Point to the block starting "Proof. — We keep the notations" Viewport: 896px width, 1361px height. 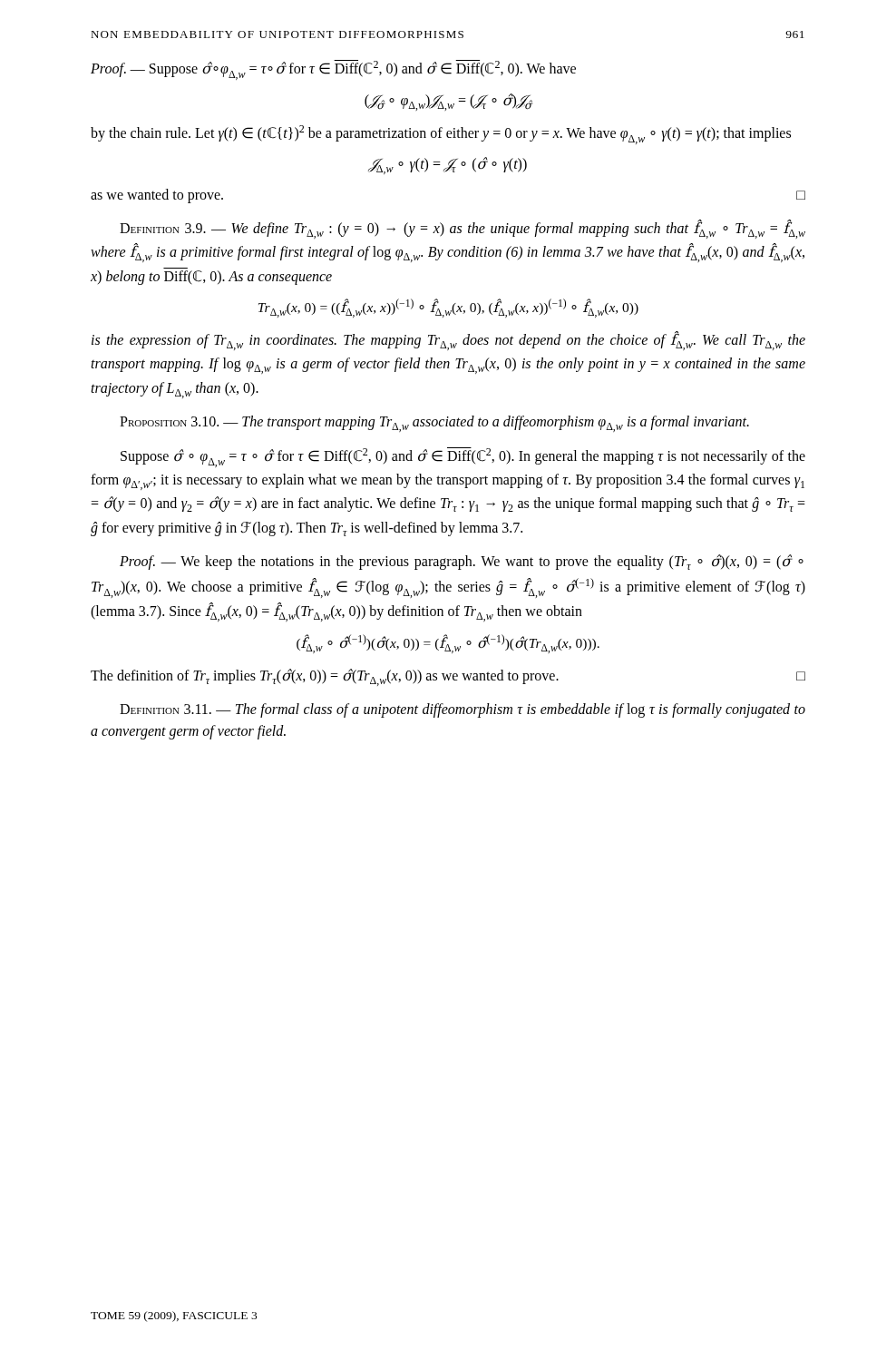click(x=448, y=587)
